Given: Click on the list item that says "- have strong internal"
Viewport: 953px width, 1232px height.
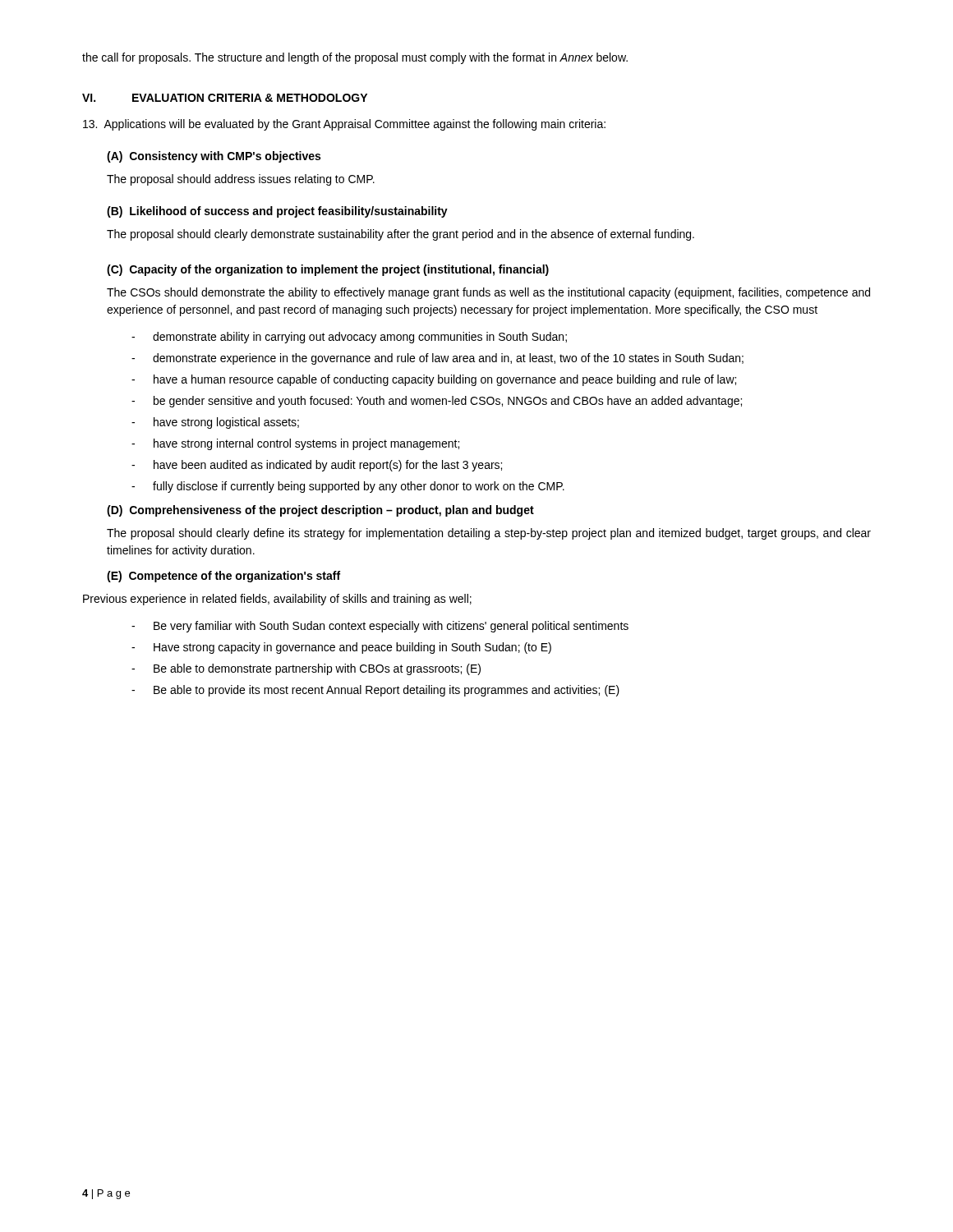Looking at the screenshot, I should [295, 444].
